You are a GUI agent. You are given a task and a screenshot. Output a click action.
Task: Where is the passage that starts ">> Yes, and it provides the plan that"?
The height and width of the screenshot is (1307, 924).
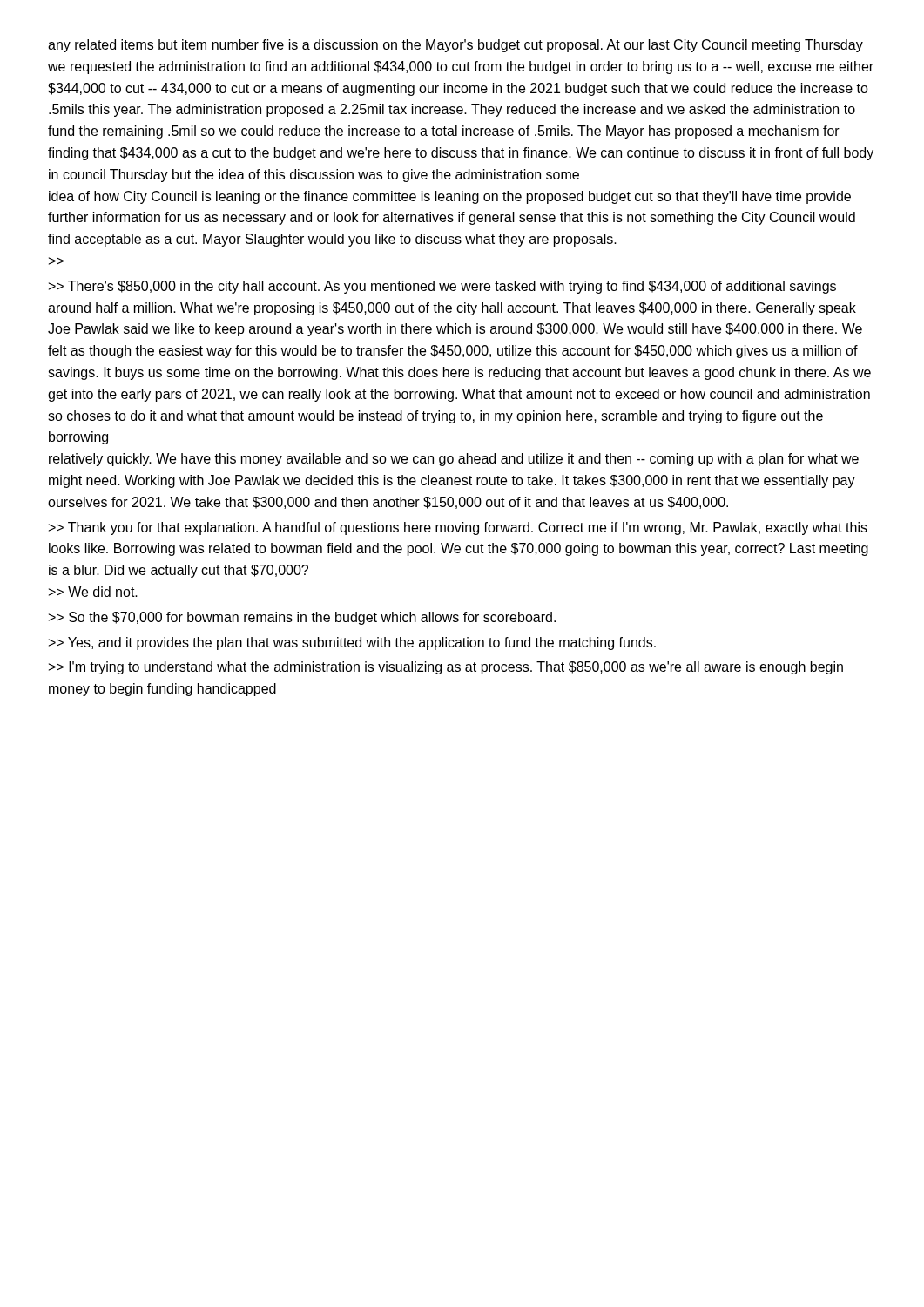(352, 642)
